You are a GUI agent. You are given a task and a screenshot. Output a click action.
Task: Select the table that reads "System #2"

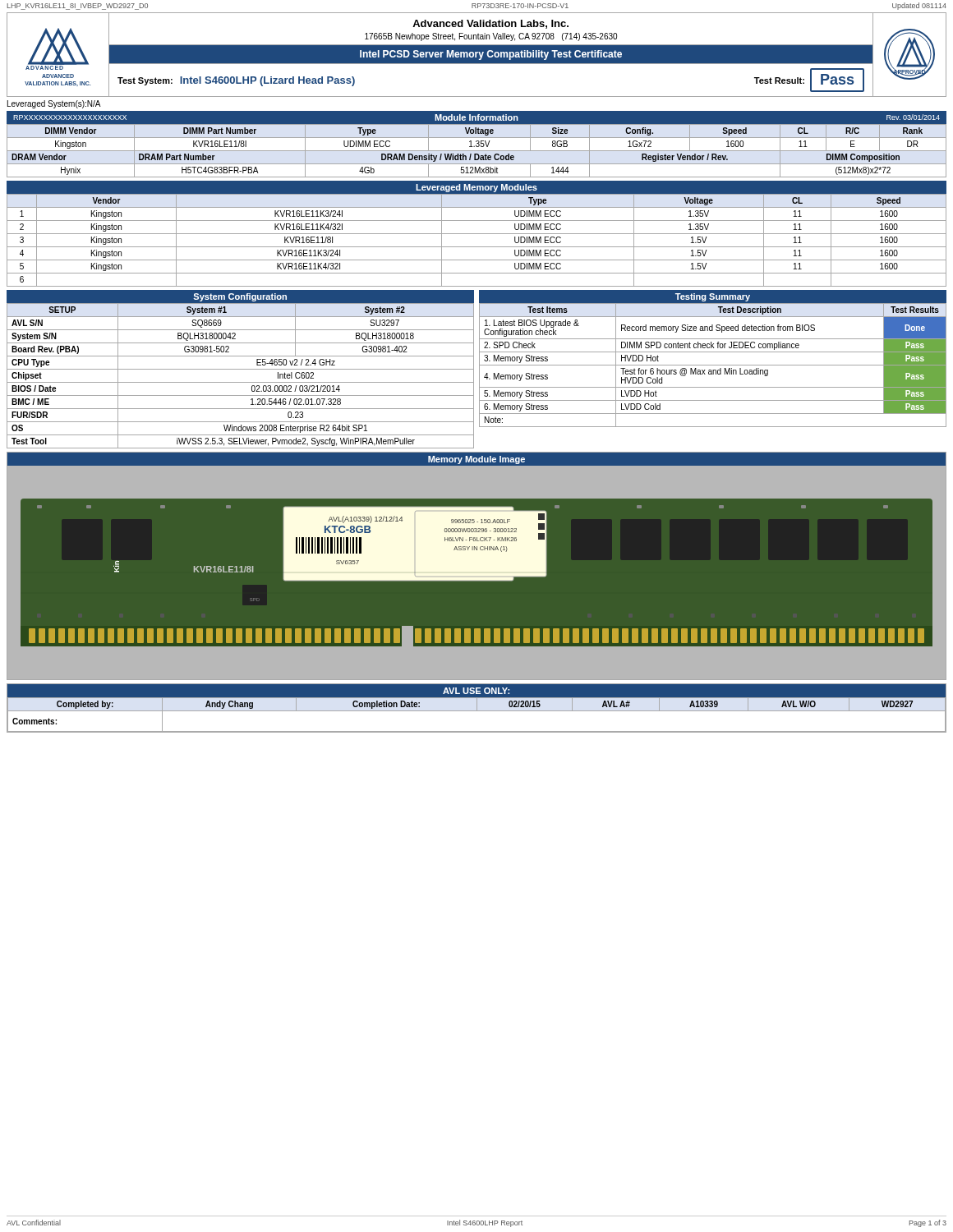(240, 369)
